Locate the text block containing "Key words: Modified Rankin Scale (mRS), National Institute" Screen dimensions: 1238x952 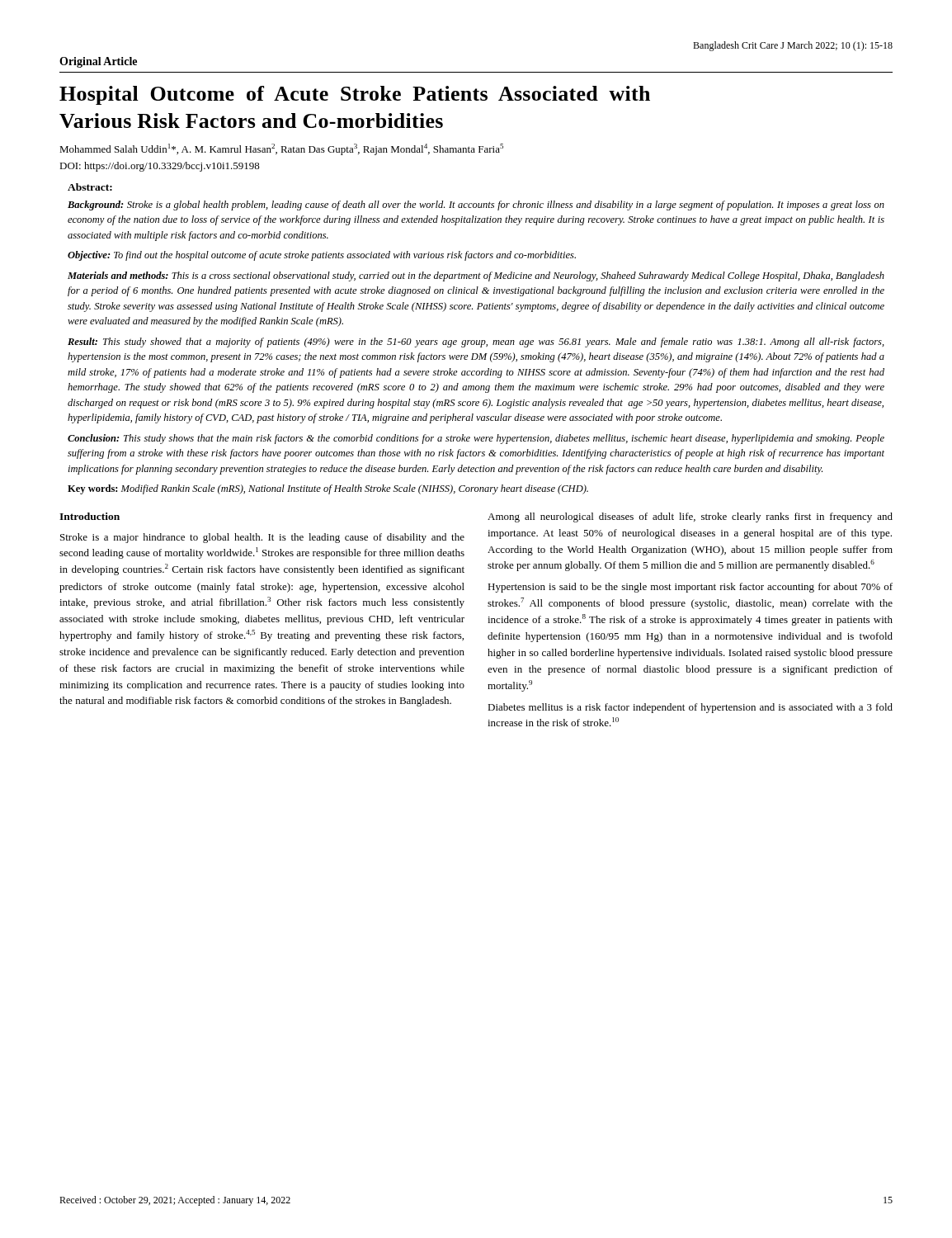[x=328, y=489]
